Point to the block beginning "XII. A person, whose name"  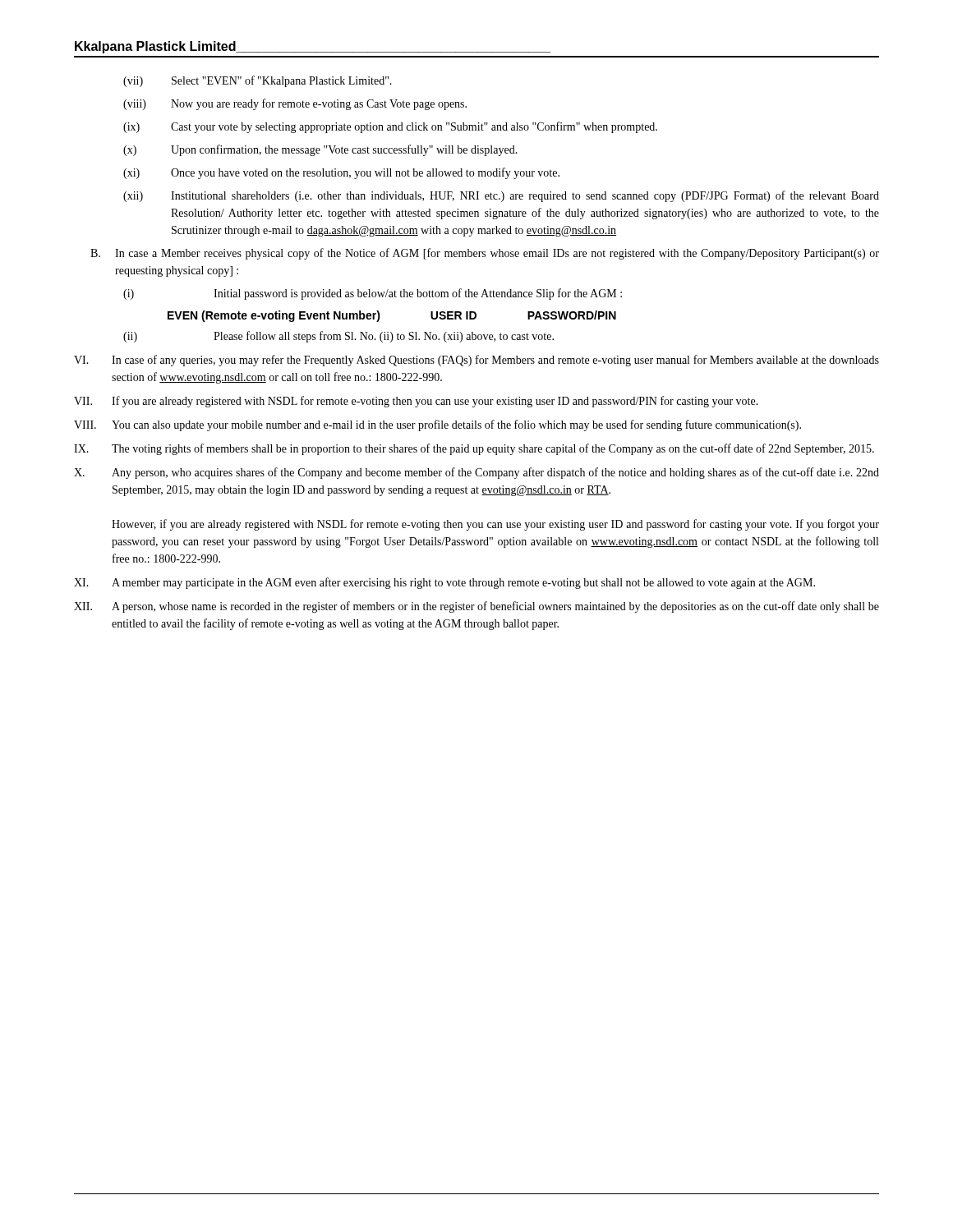(476, 615)
